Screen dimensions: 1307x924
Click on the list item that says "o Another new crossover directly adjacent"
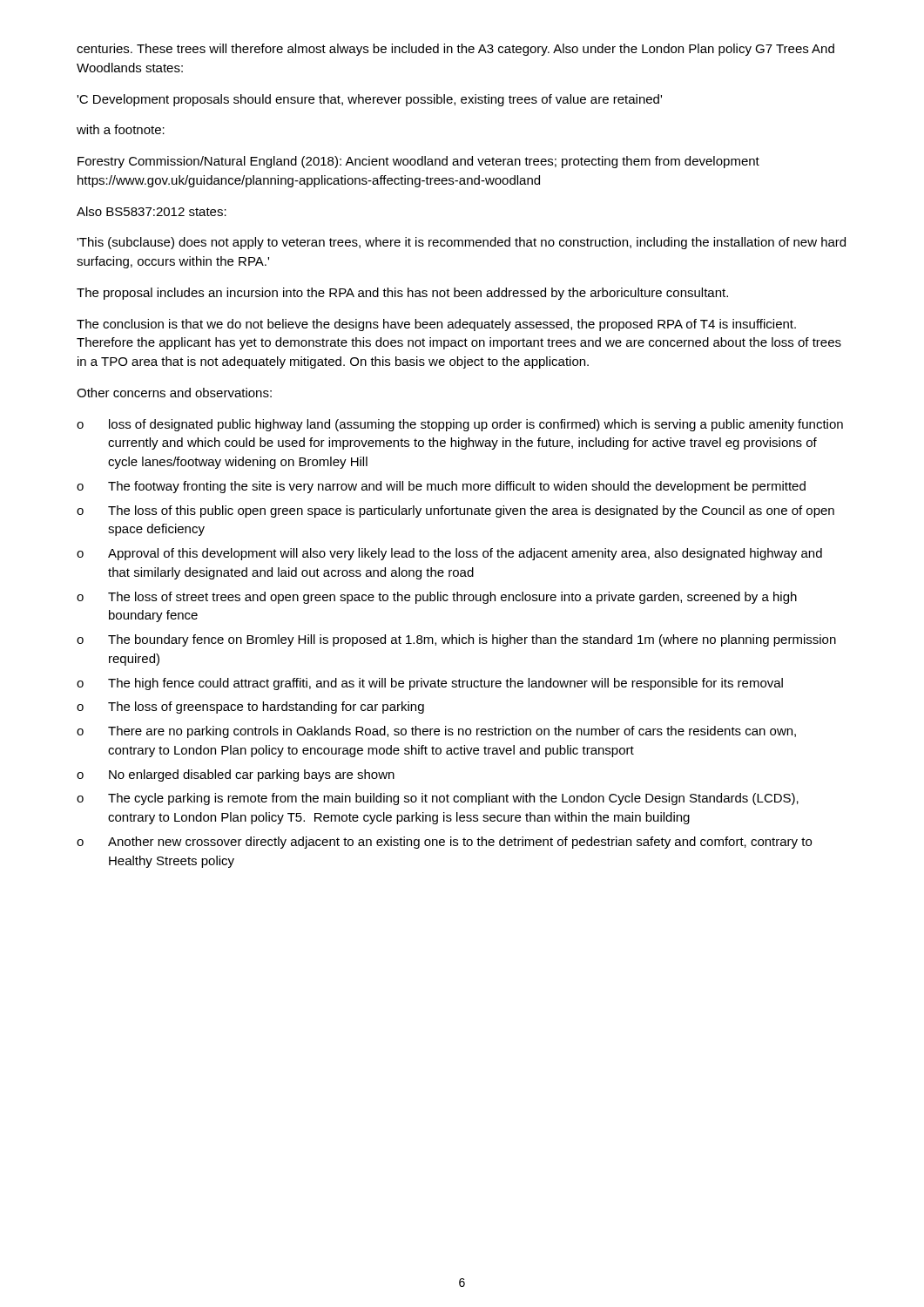462,851
